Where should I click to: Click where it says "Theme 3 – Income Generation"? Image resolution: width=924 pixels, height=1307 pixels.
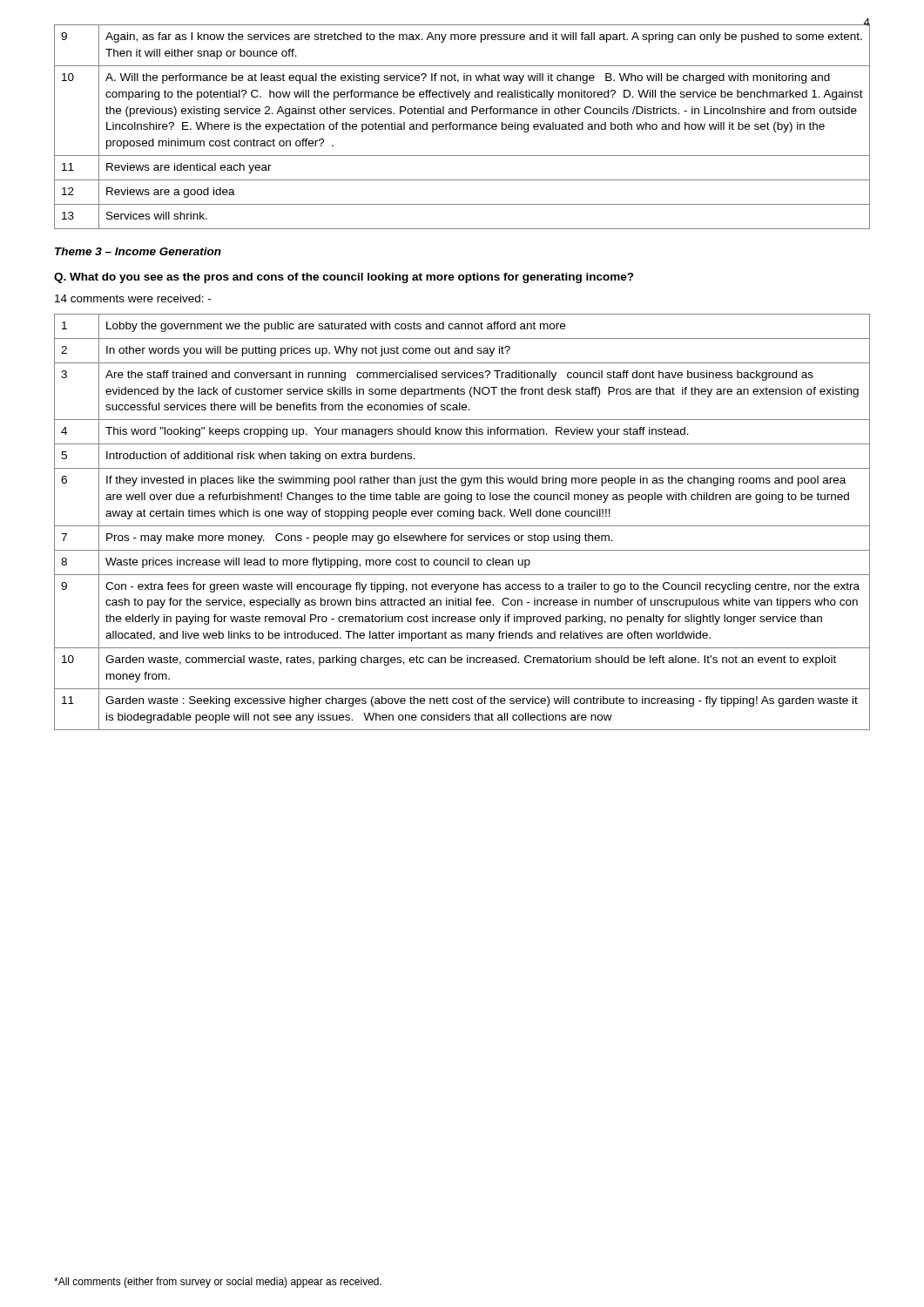pos(138,251)
